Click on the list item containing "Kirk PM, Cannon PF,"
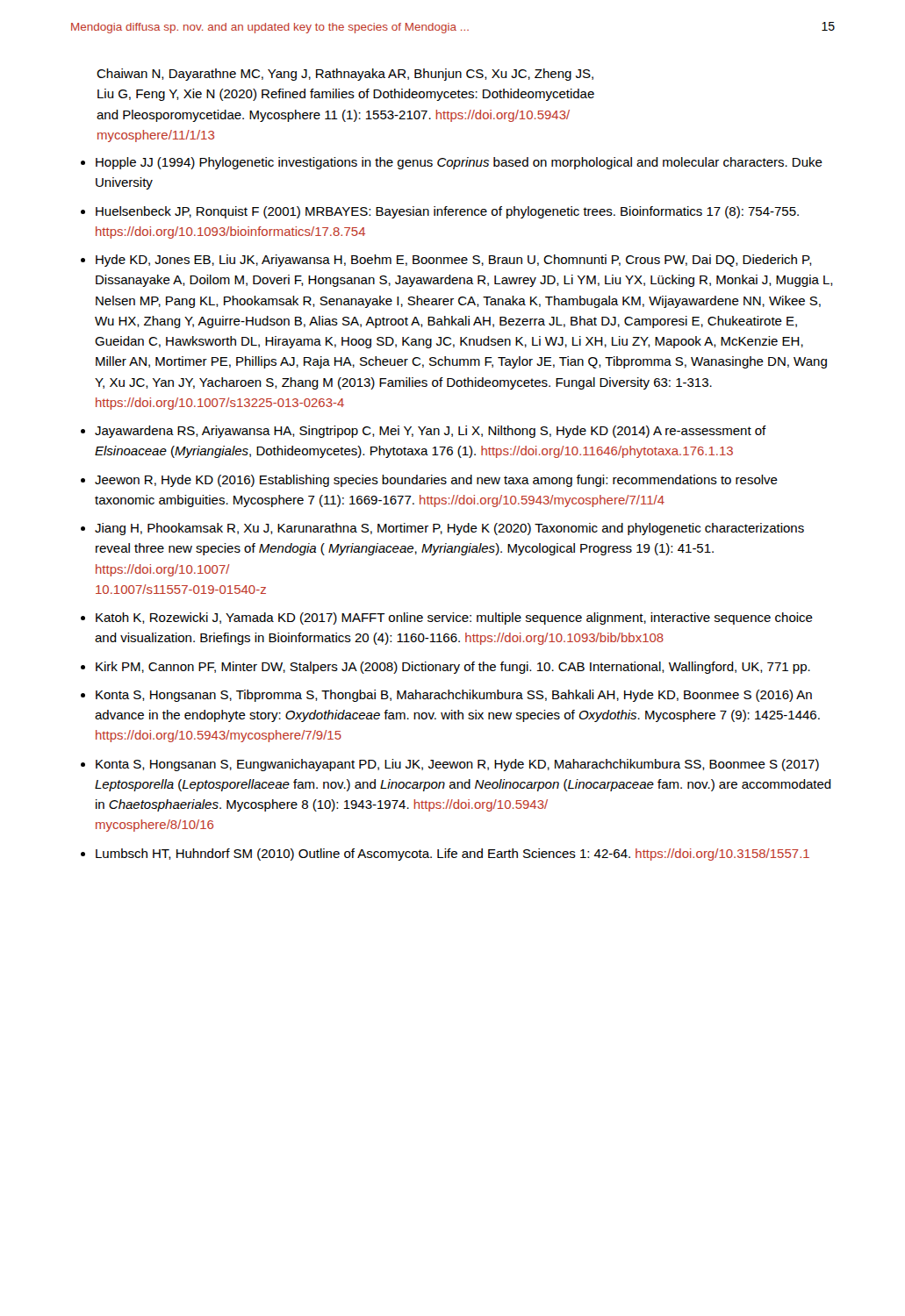The height and width of the screenshot is (1316, 905). coord(453,666)
